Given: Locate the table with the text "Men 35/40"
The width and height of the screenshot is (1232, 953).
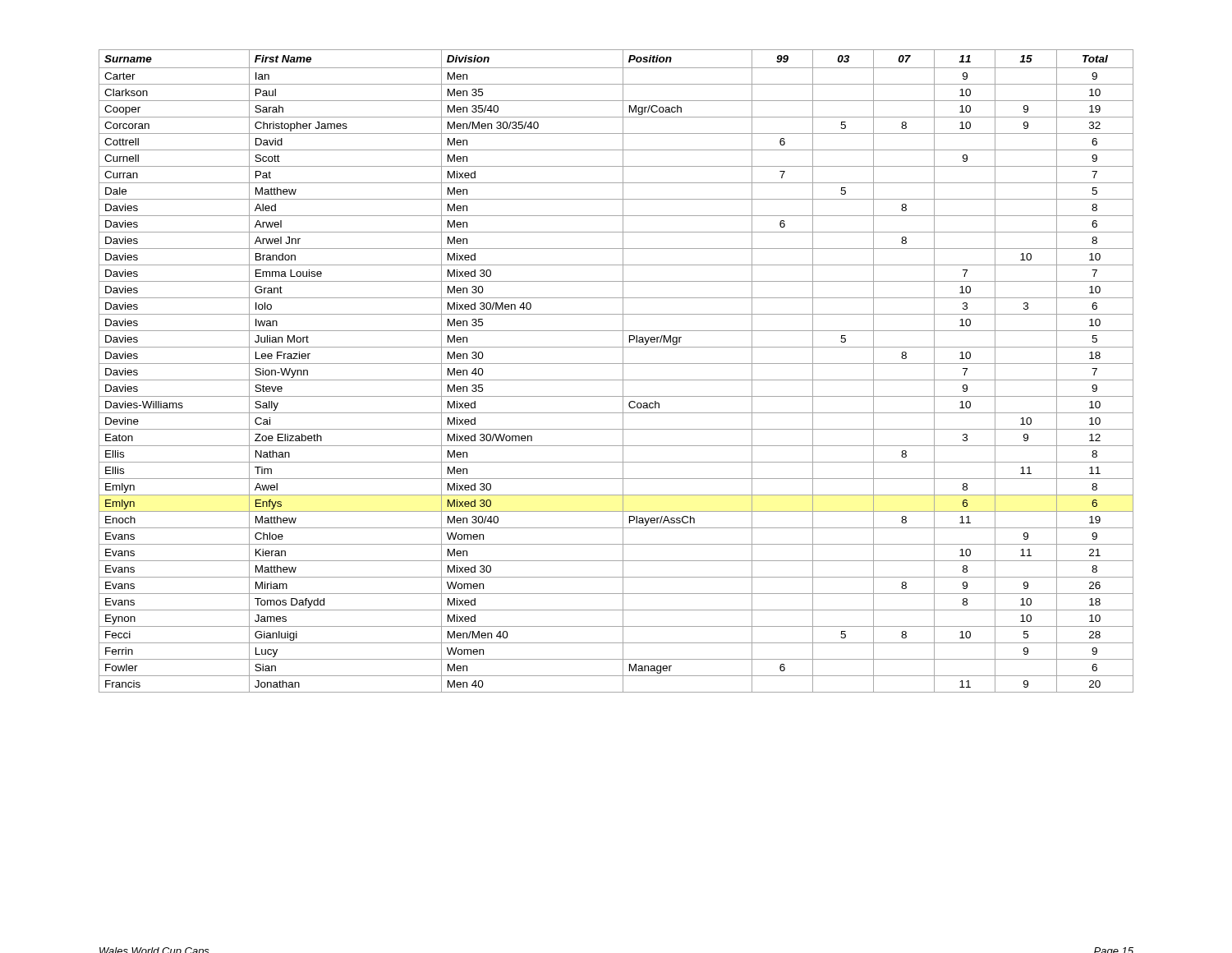Looking at the screenshot, I should point(616,371).
